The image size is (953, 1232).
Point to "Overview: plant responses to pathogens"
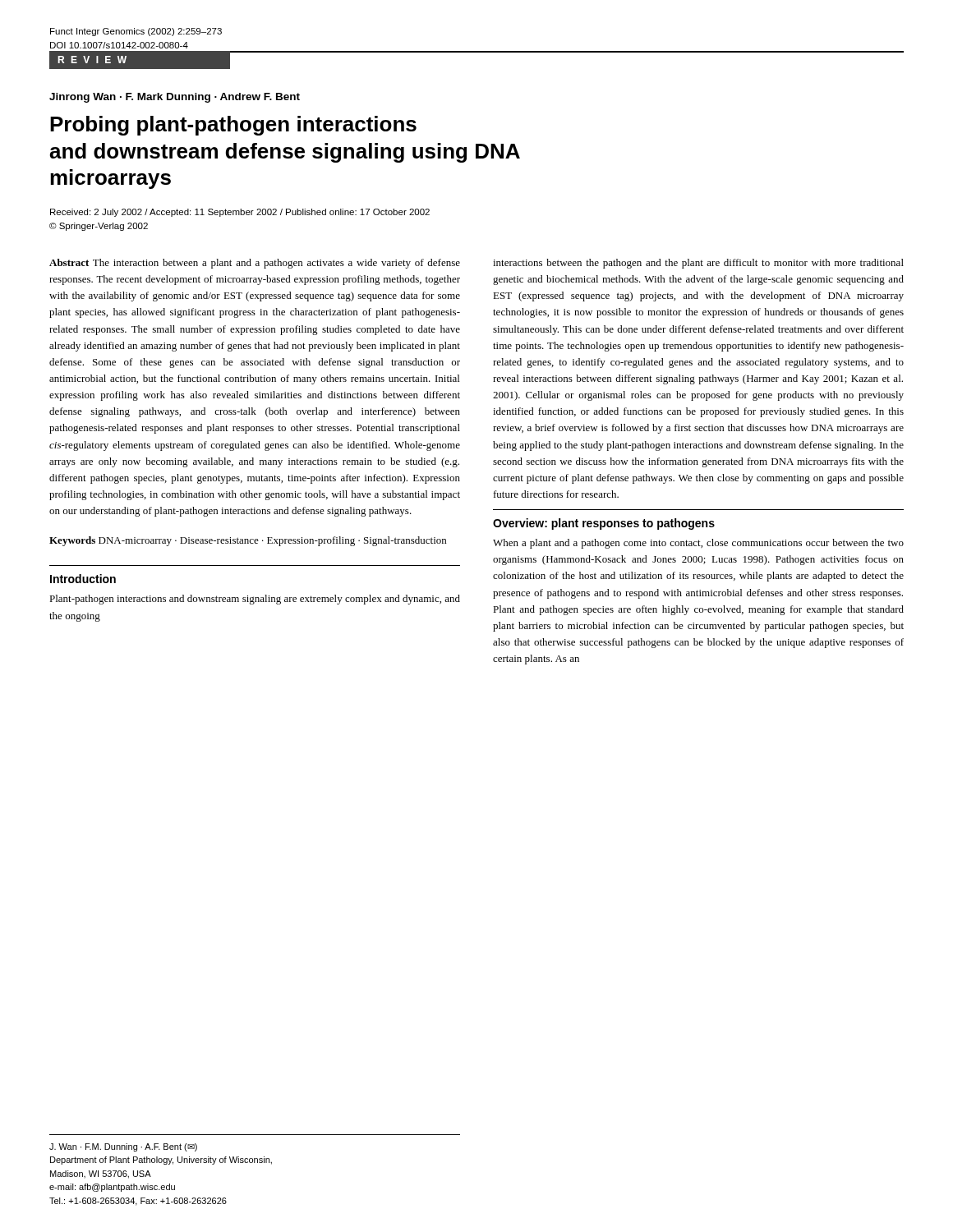click(604, 523)
